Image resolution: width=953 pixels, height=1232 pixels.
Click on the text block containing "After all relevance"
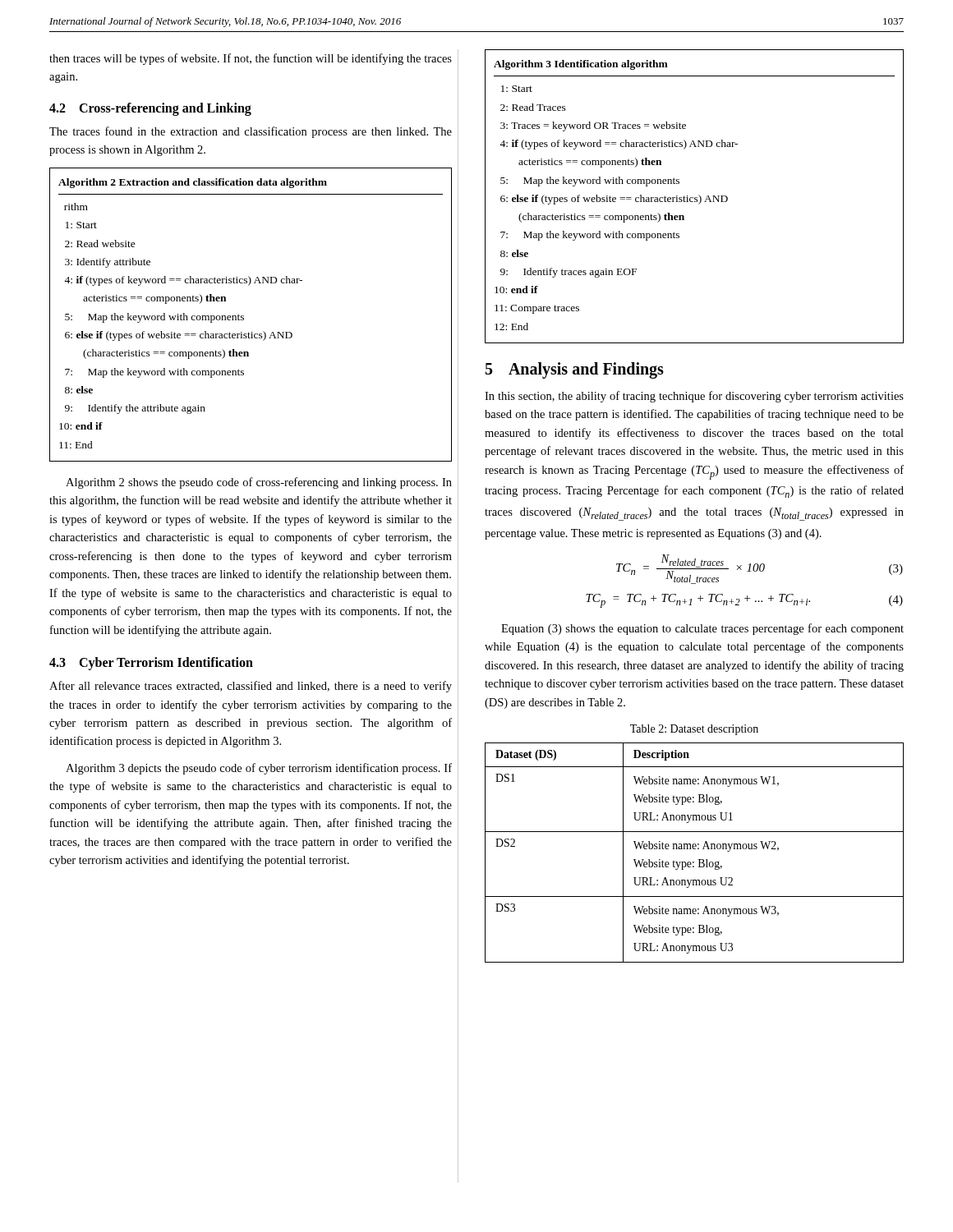point(251,714)
